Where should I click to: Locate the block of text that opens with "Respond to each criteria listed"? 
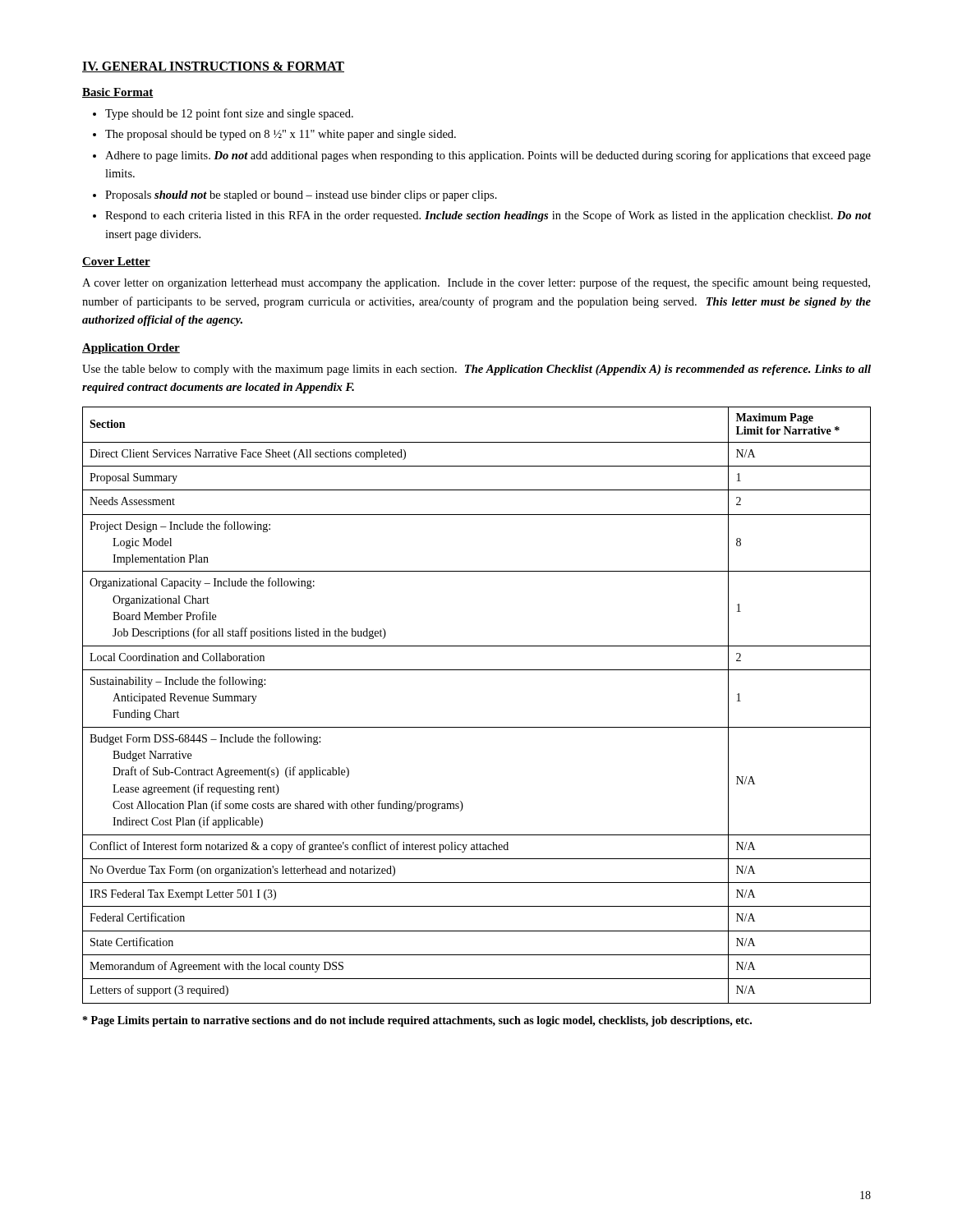pyautogui.click(x=488, y=225)
